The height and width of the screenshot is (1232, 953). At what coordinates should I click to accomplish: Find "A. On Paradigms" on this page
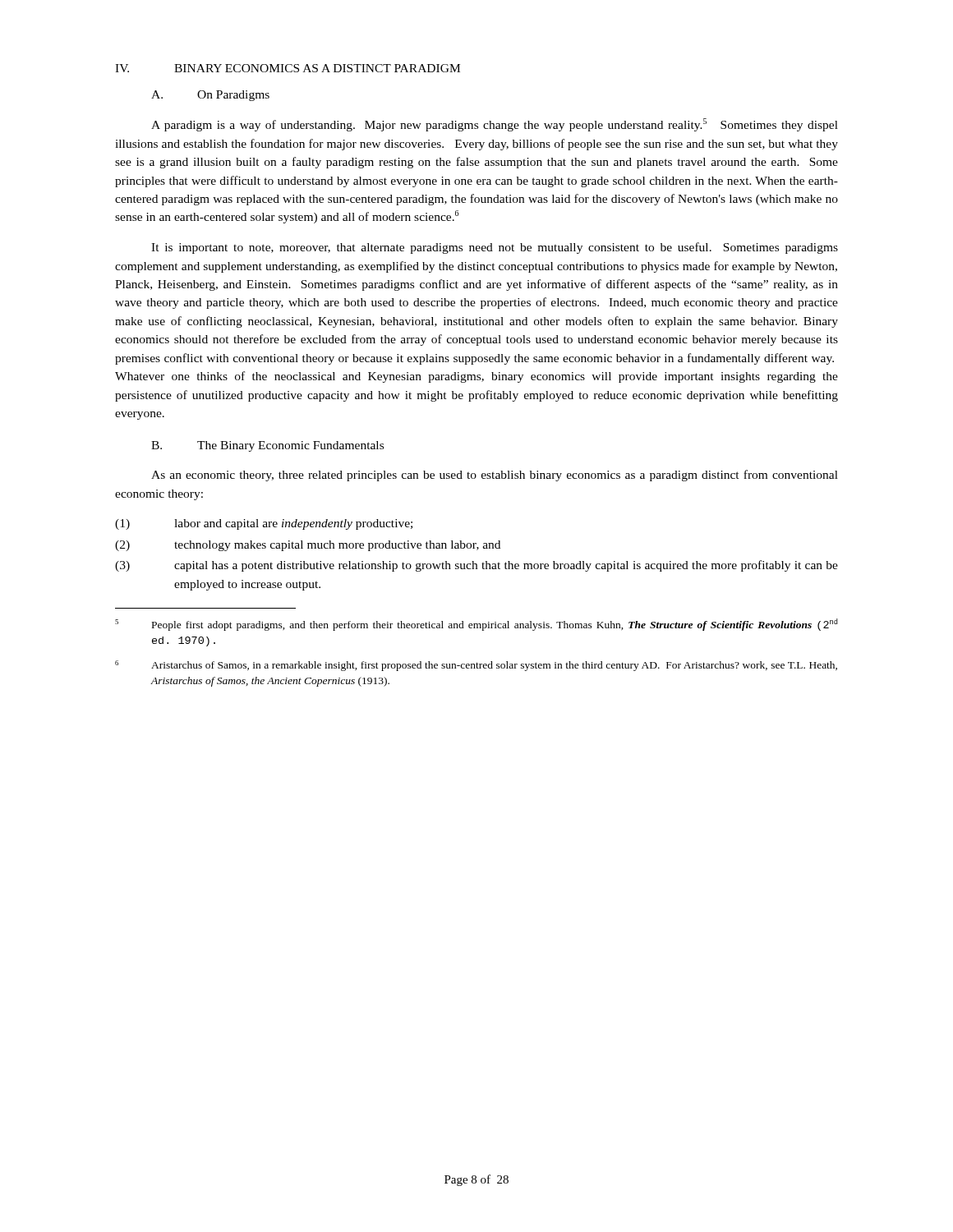pos(210,95)
